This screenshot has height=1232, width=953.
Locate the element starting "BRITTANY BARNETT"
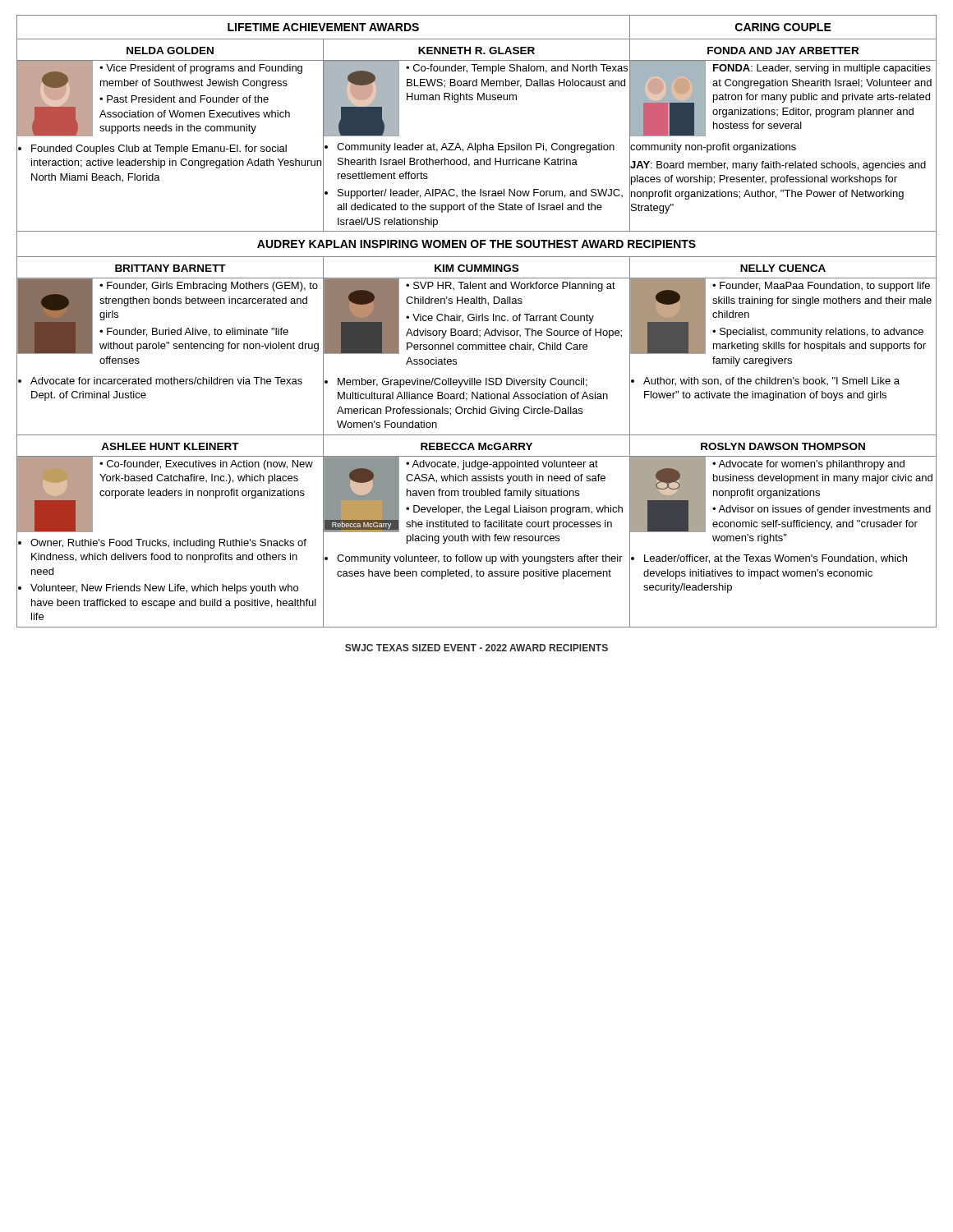tap(170, 268)
